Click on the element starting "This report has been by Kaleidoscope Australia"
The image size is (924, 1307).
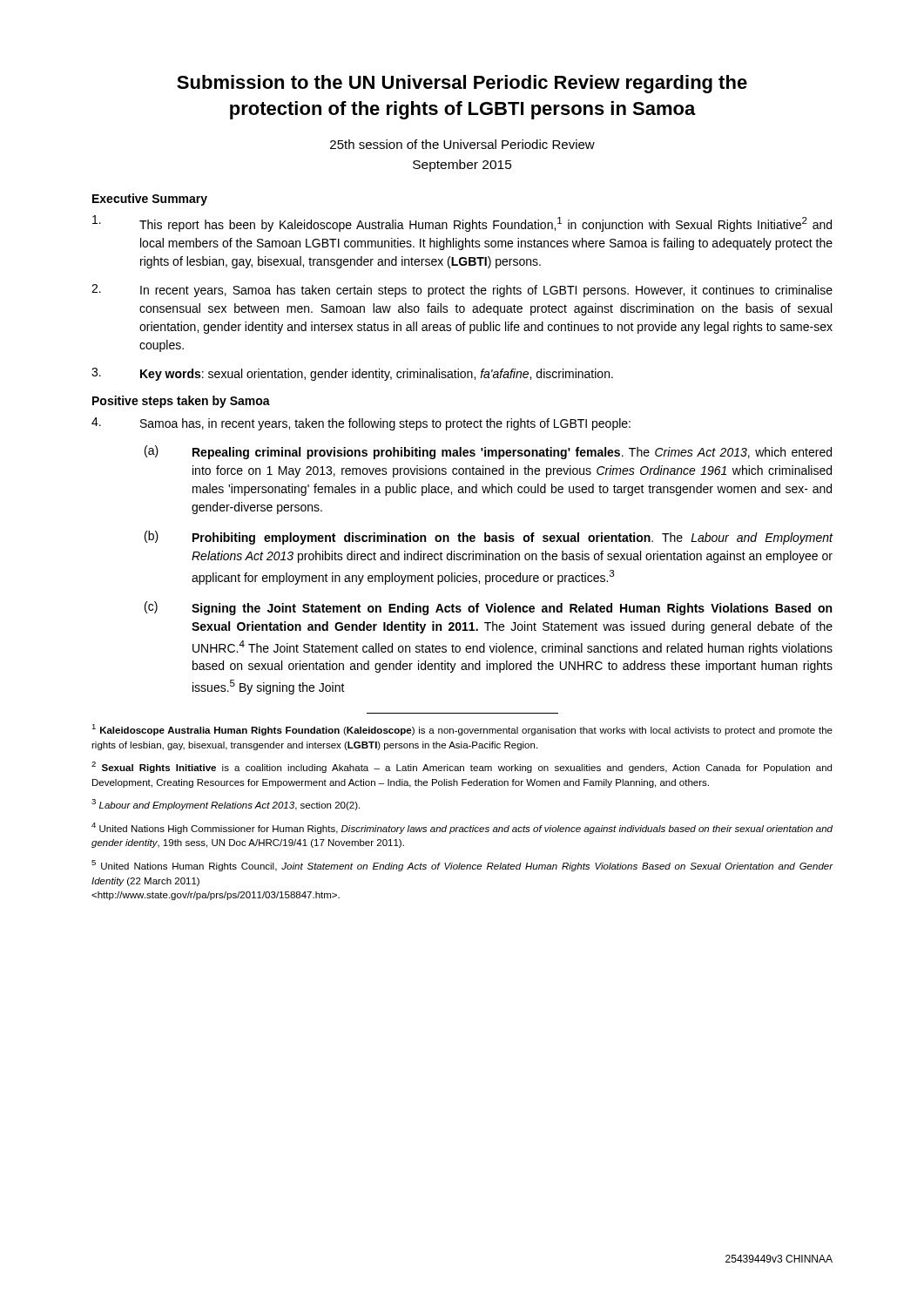(462, 242)
